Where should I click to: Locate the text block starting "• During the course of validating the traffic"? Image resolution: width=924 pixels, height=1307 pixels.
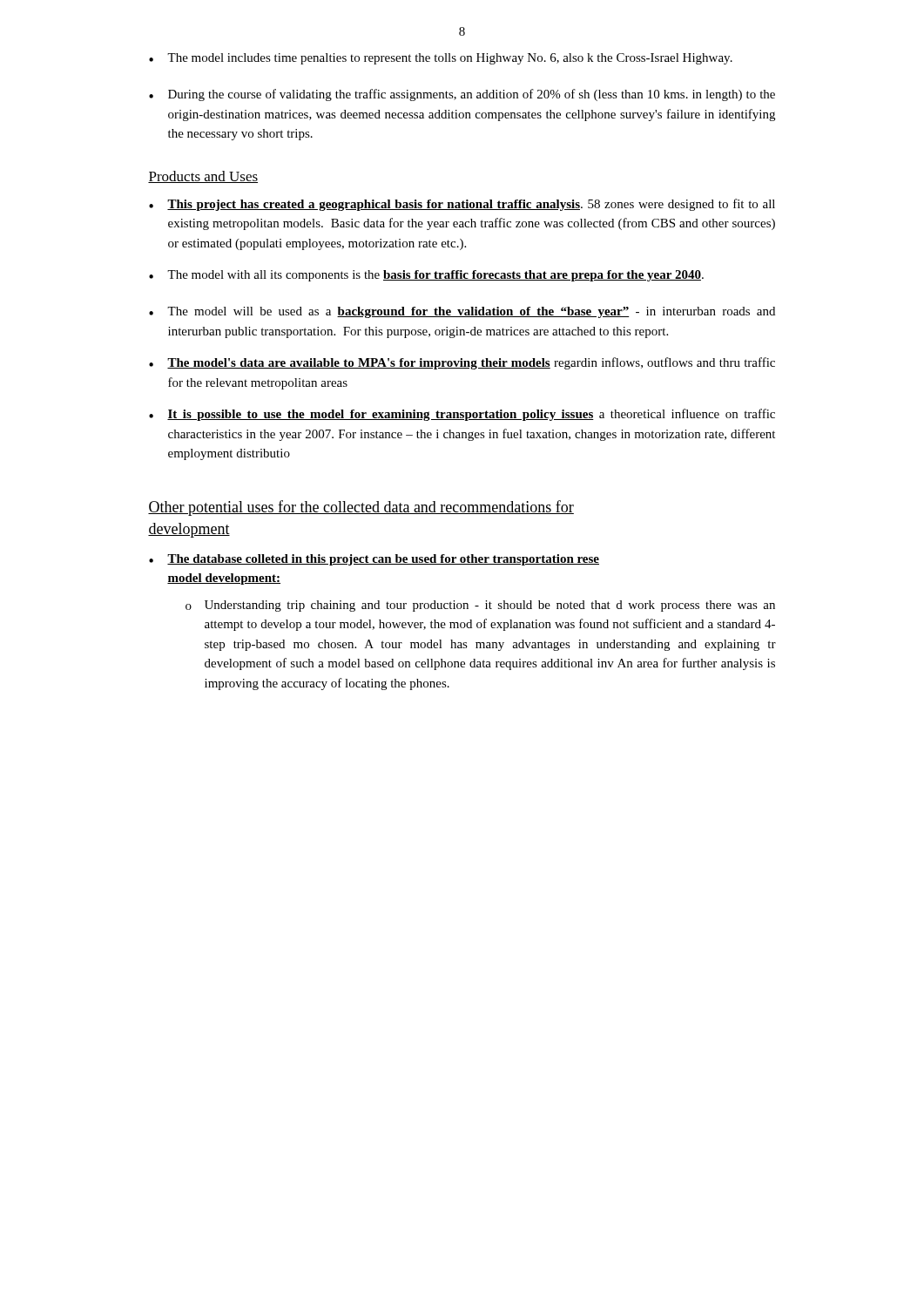[x=462, y=114]
